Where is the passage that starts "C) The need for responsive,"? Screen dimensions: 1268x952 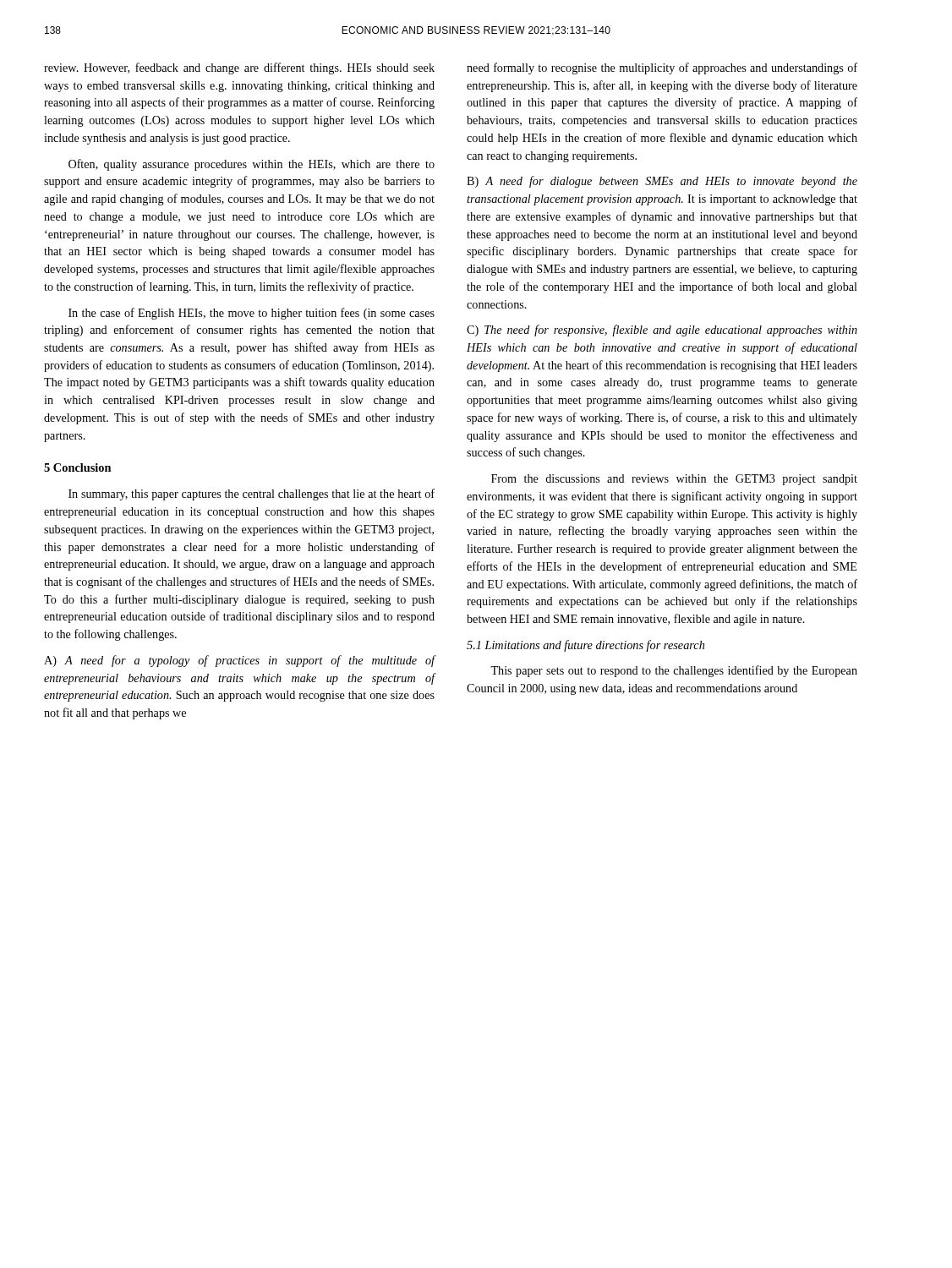point(662,392)
